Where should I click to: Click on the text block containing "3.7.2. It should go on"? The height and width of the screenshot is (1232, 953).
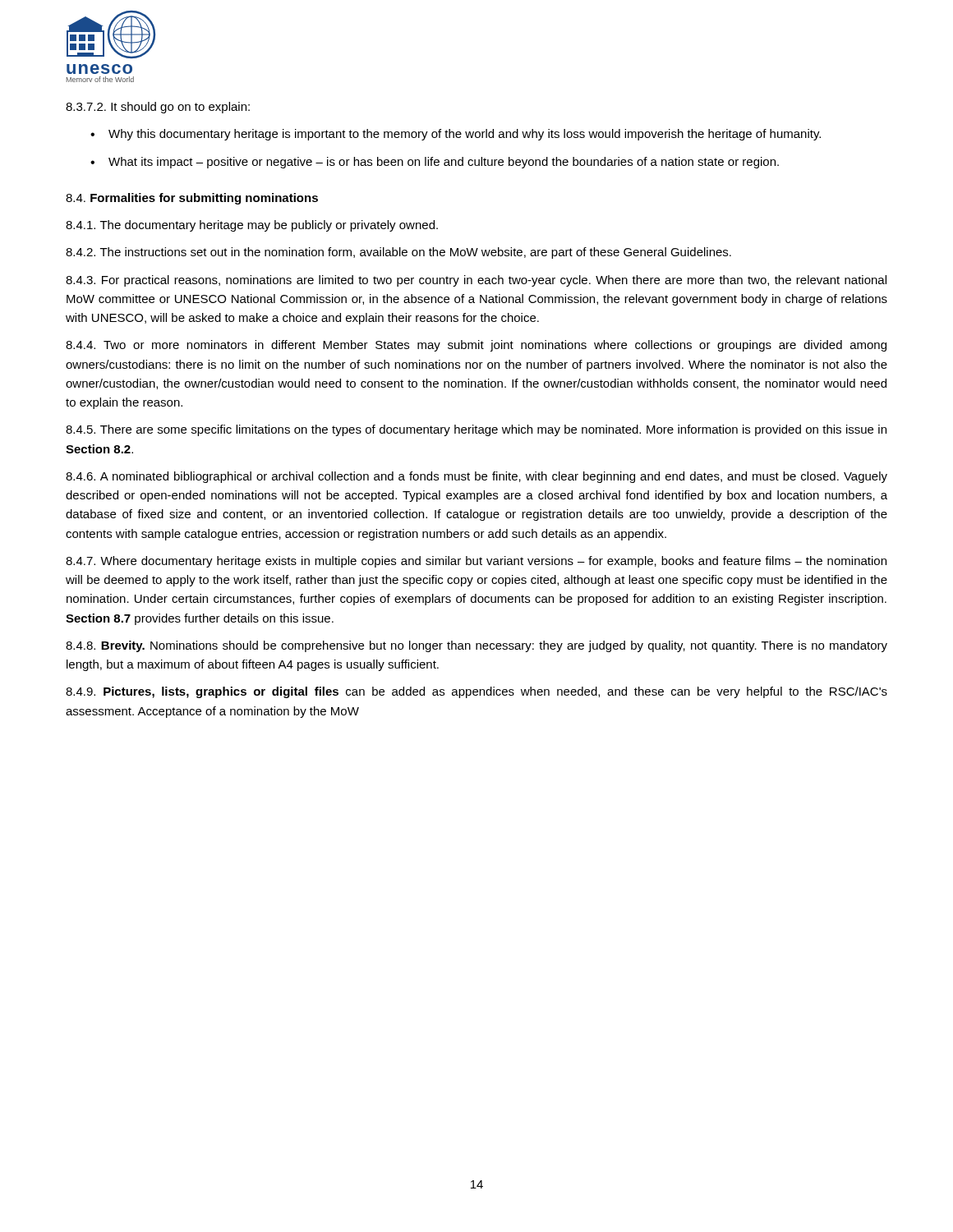158,106
